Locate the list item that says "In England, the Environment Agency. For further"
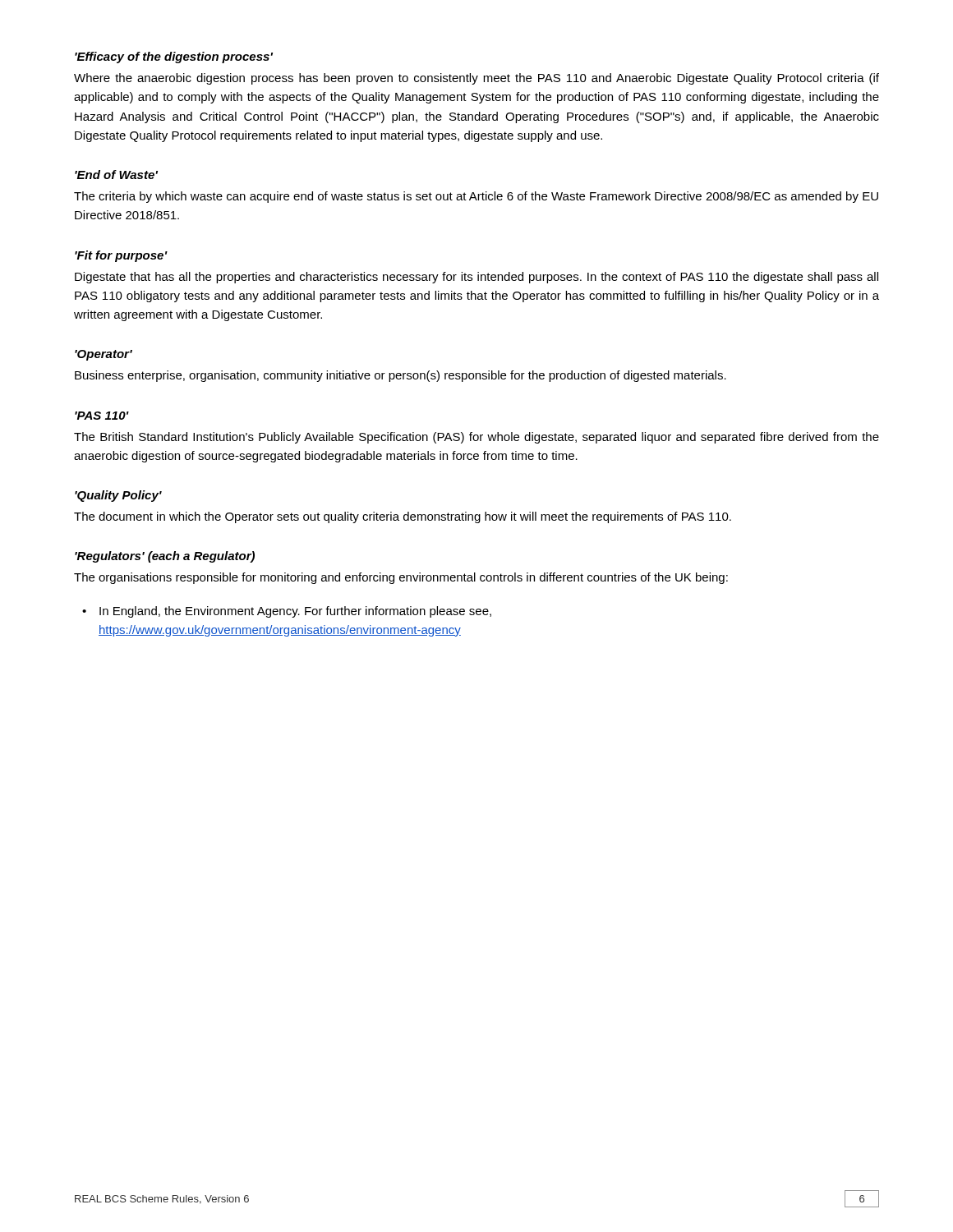Screen dimensions: 1232x953 pyautogui.click(x=295, y=620)
